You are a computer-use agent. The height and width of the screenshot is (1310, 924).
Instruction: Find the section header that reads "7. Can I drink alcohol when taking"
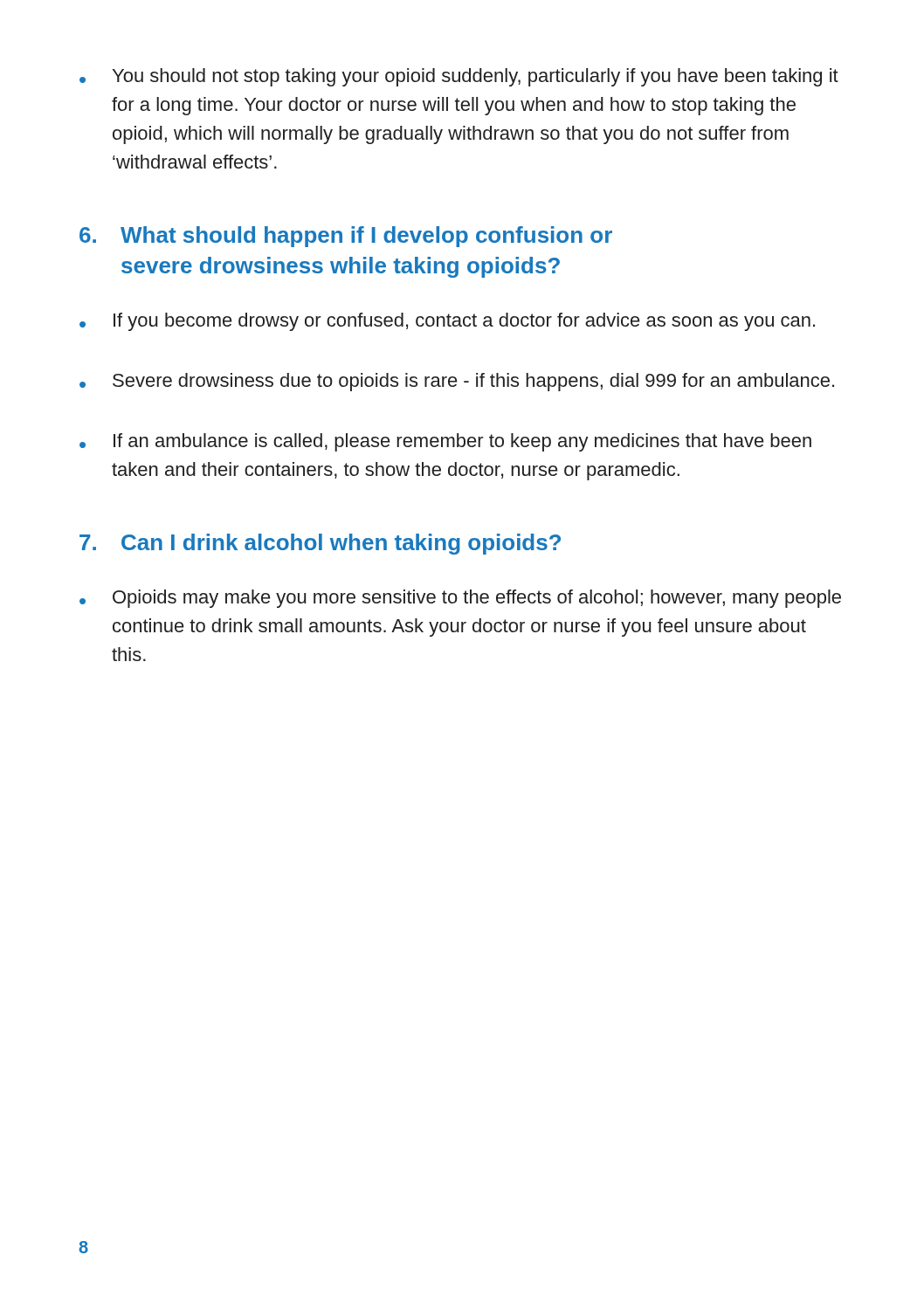coord(462,543)
